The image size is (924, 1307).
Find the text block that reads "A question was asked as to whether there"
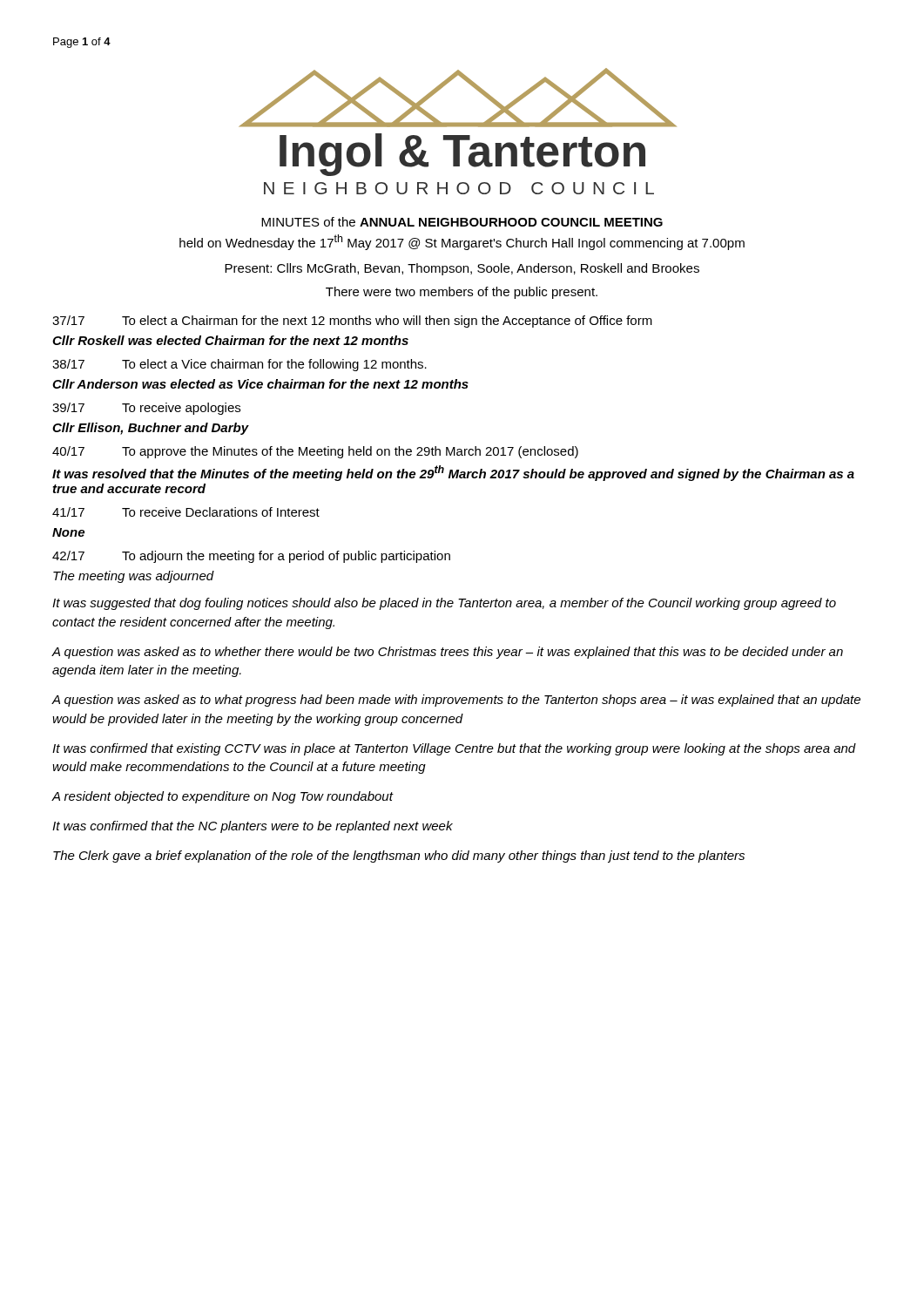[x=448, y=660]
